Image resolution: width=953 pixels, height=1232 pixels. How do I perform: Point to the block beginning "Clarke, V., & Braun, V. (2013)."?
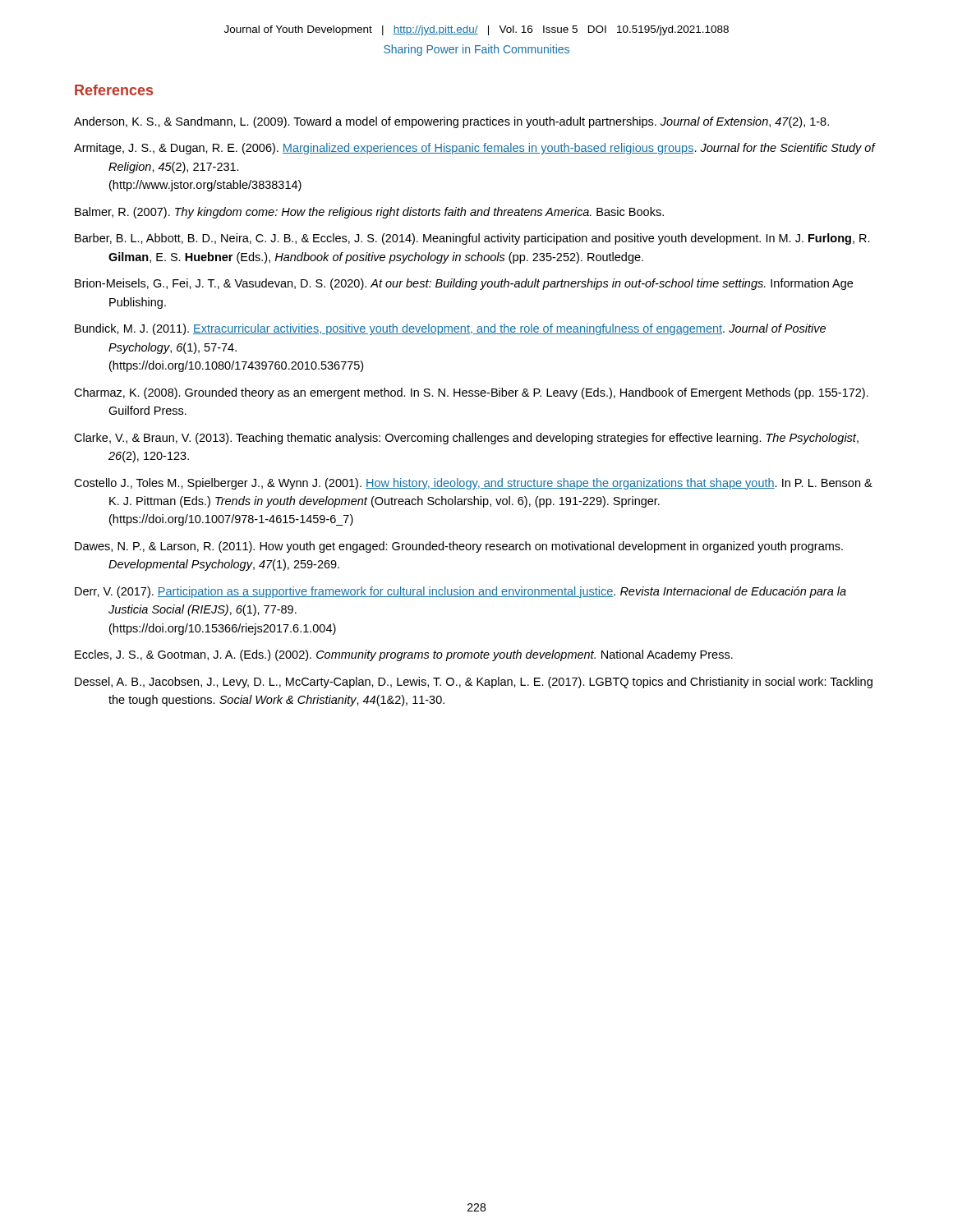point(467,447)
